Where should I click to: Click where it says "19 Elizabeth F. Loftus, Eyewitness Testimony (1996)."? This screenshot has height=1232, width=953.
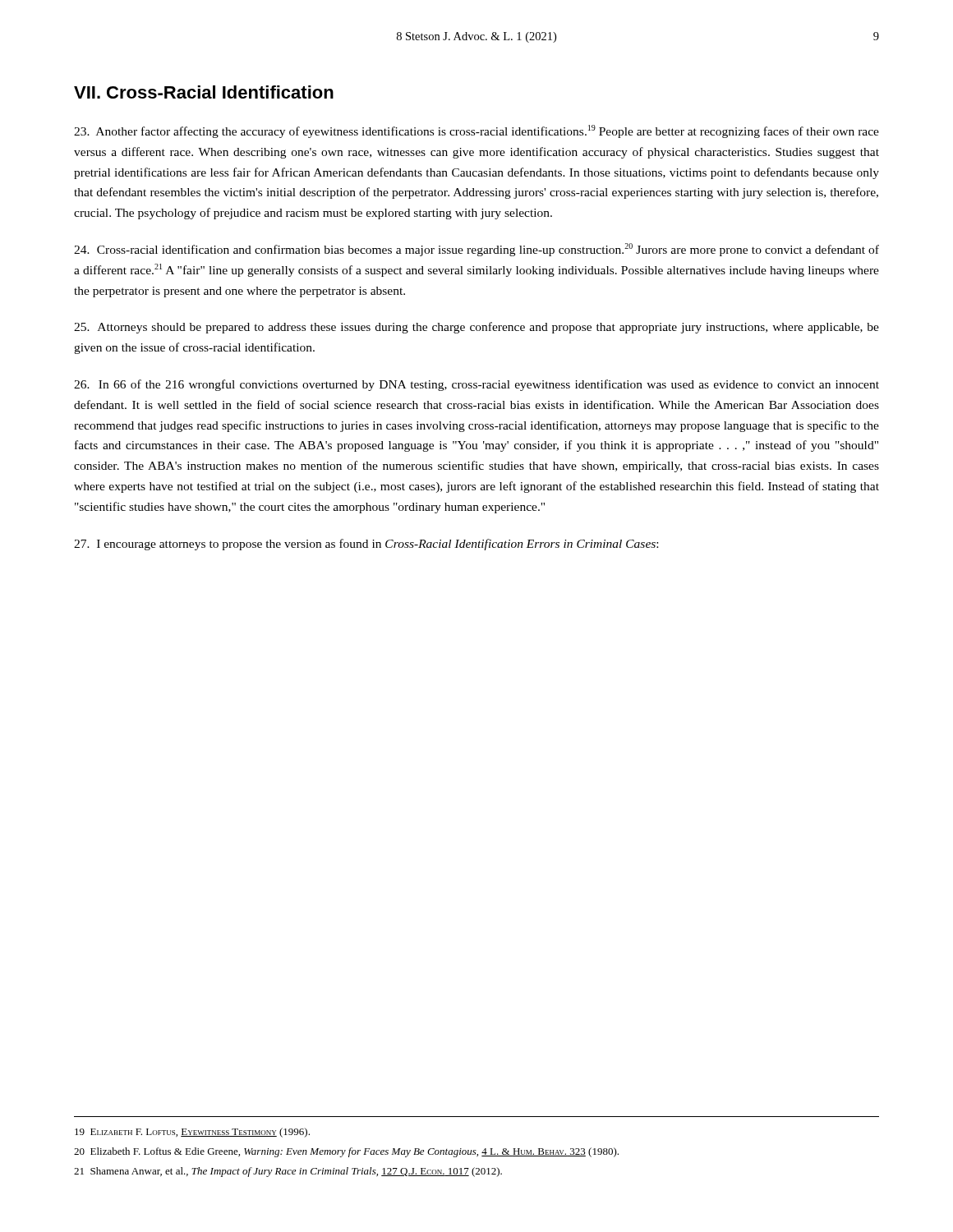[192, 1131]
